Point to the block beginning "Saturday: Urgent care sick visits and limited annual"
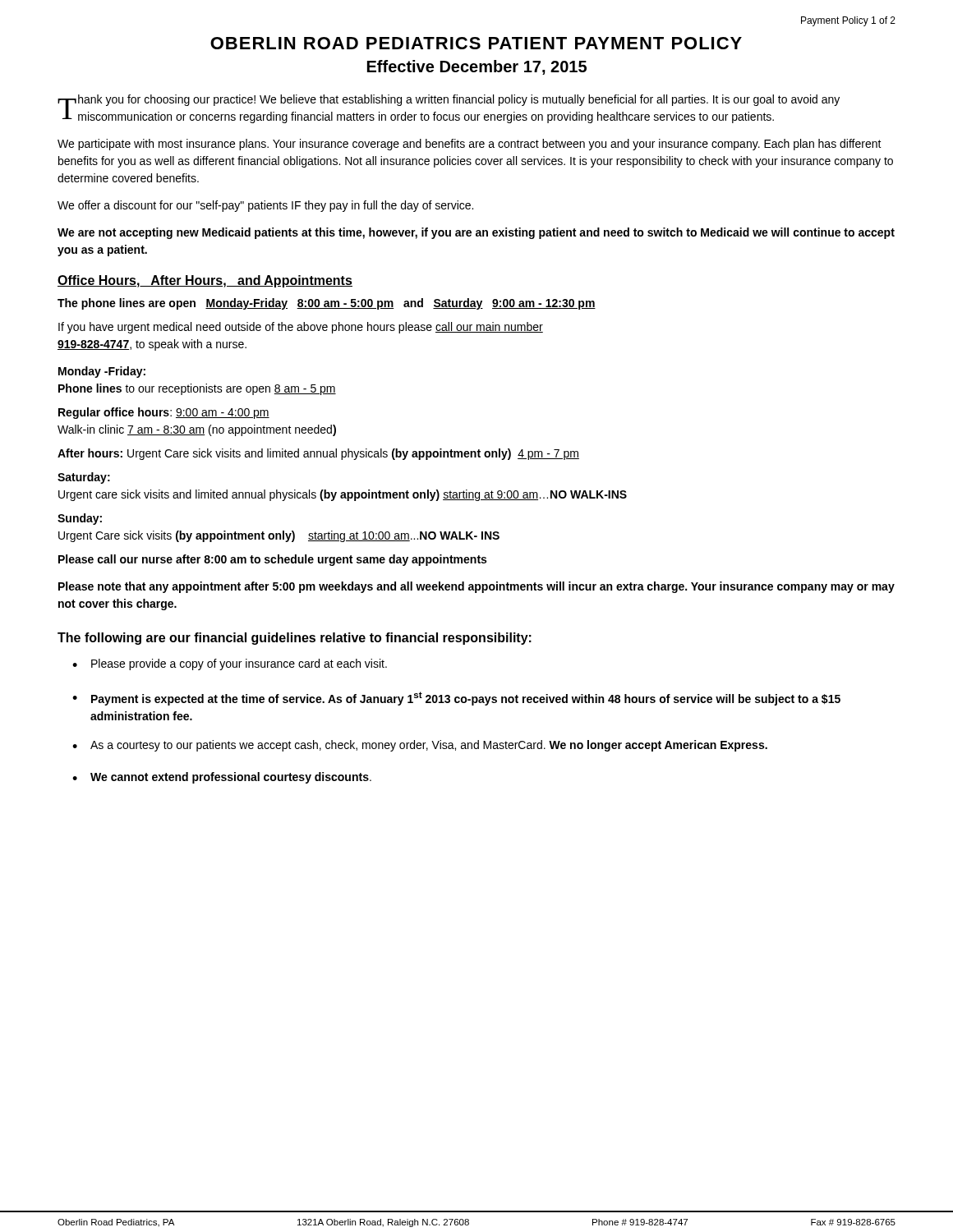Screen dimensions: 1232x953 342,486
